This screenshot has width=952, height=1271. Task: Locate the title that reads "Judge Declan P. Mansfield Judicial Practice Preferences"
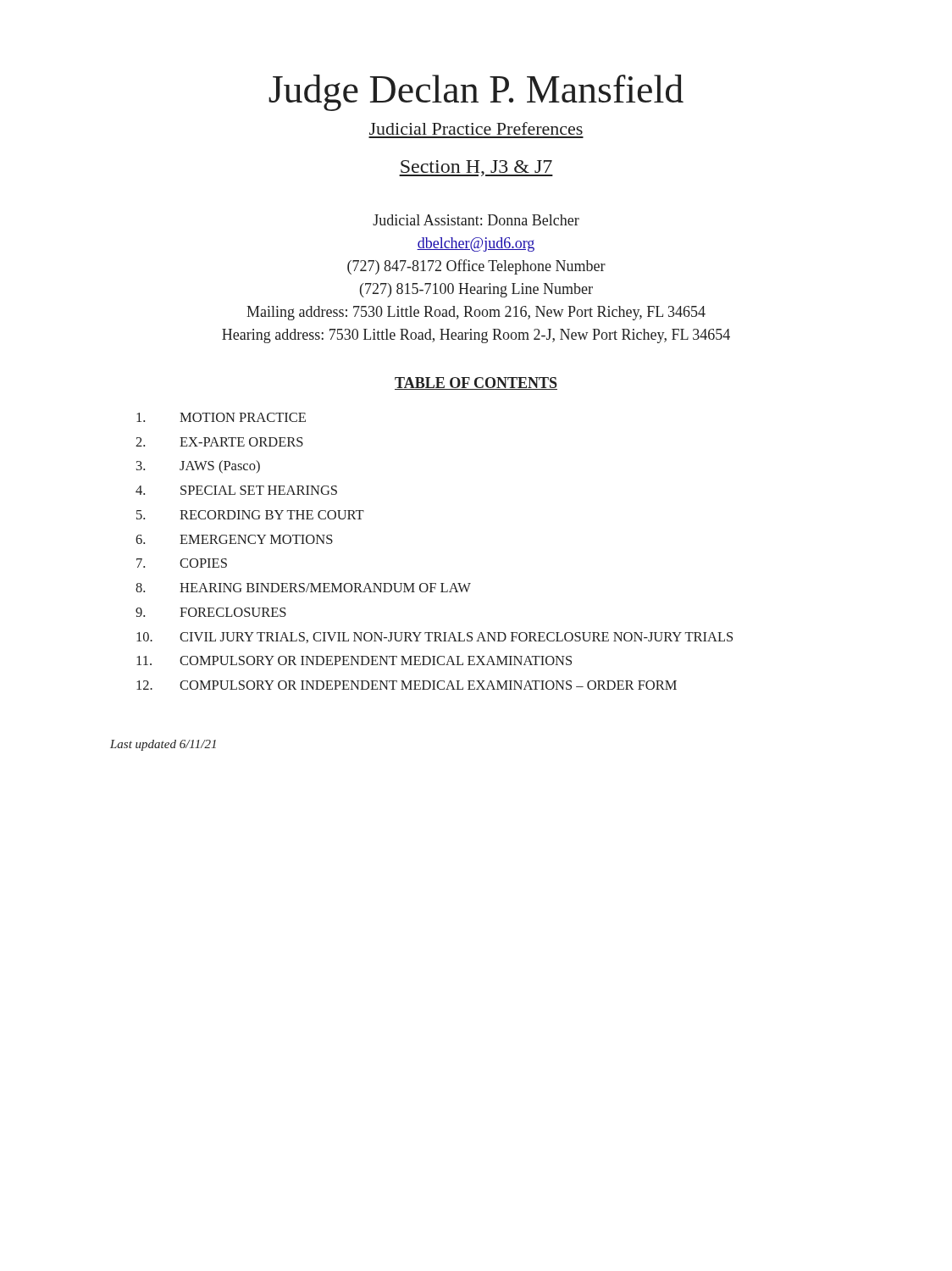click(x=476, y=104)
